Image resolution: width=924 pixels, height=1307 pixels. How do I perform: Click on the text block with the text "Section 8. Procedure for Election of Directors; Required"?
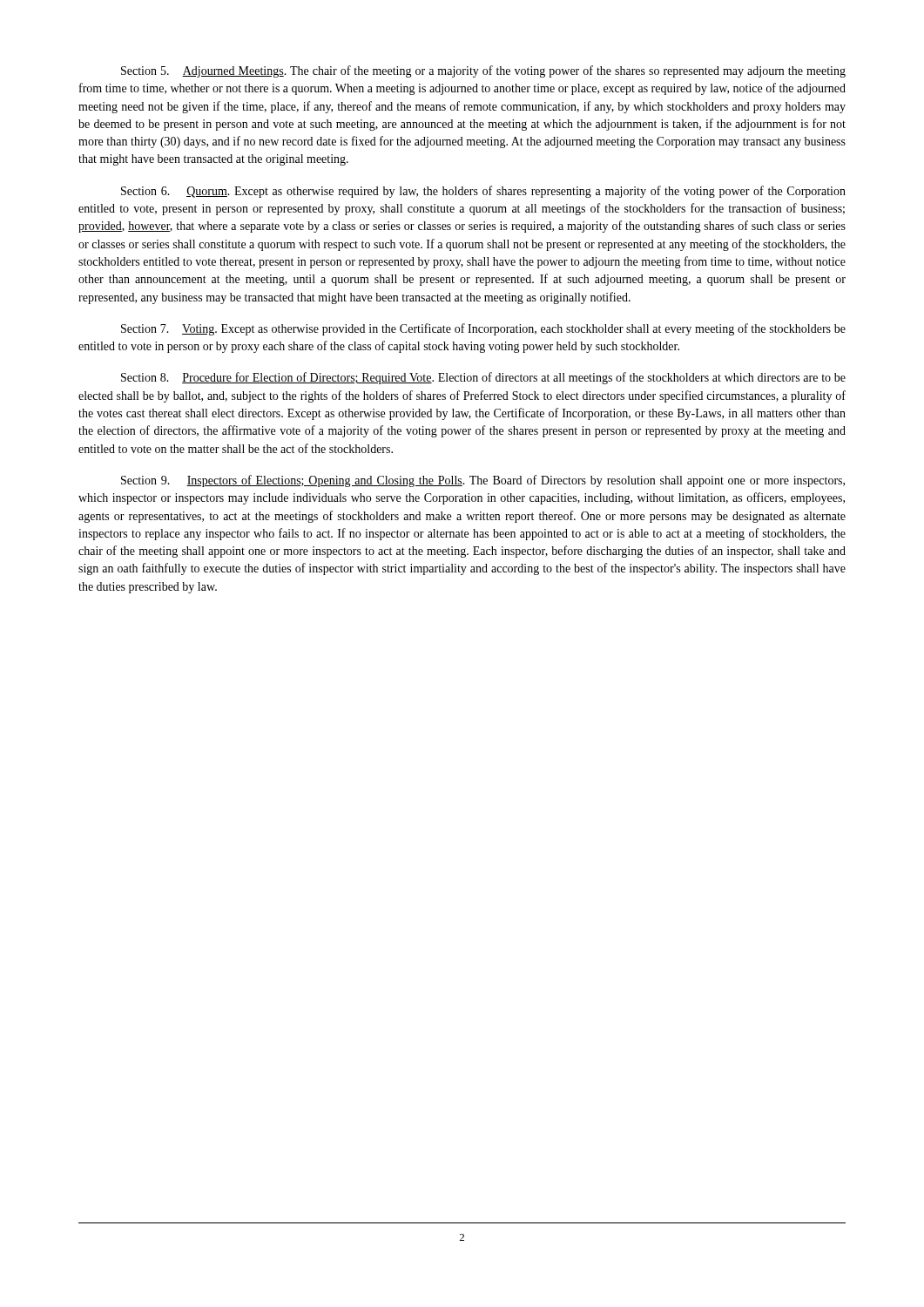pyautogui.click(x=462, y=413)
